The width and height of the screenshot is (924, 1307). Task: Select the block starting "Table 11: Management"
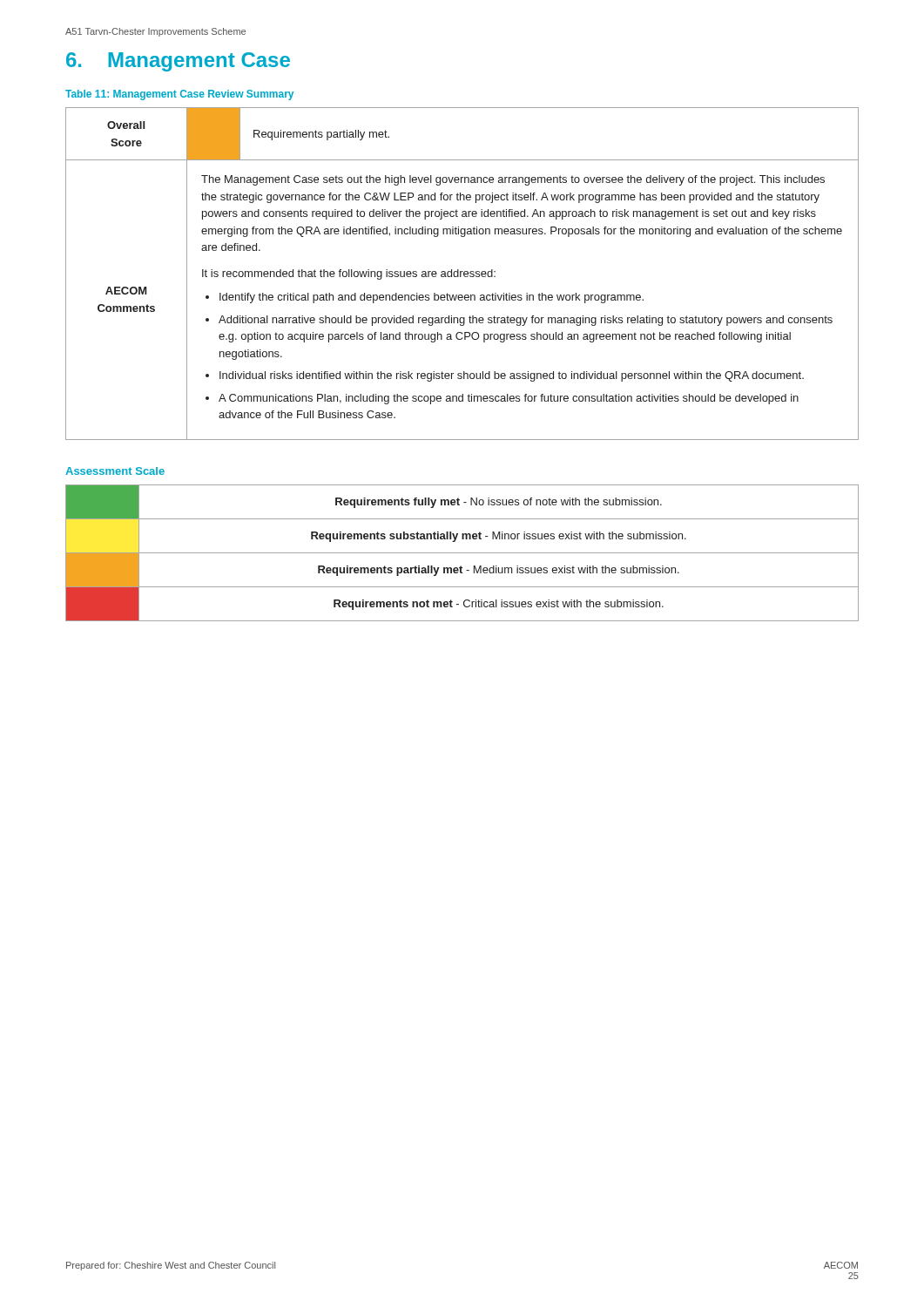point(180,94)
